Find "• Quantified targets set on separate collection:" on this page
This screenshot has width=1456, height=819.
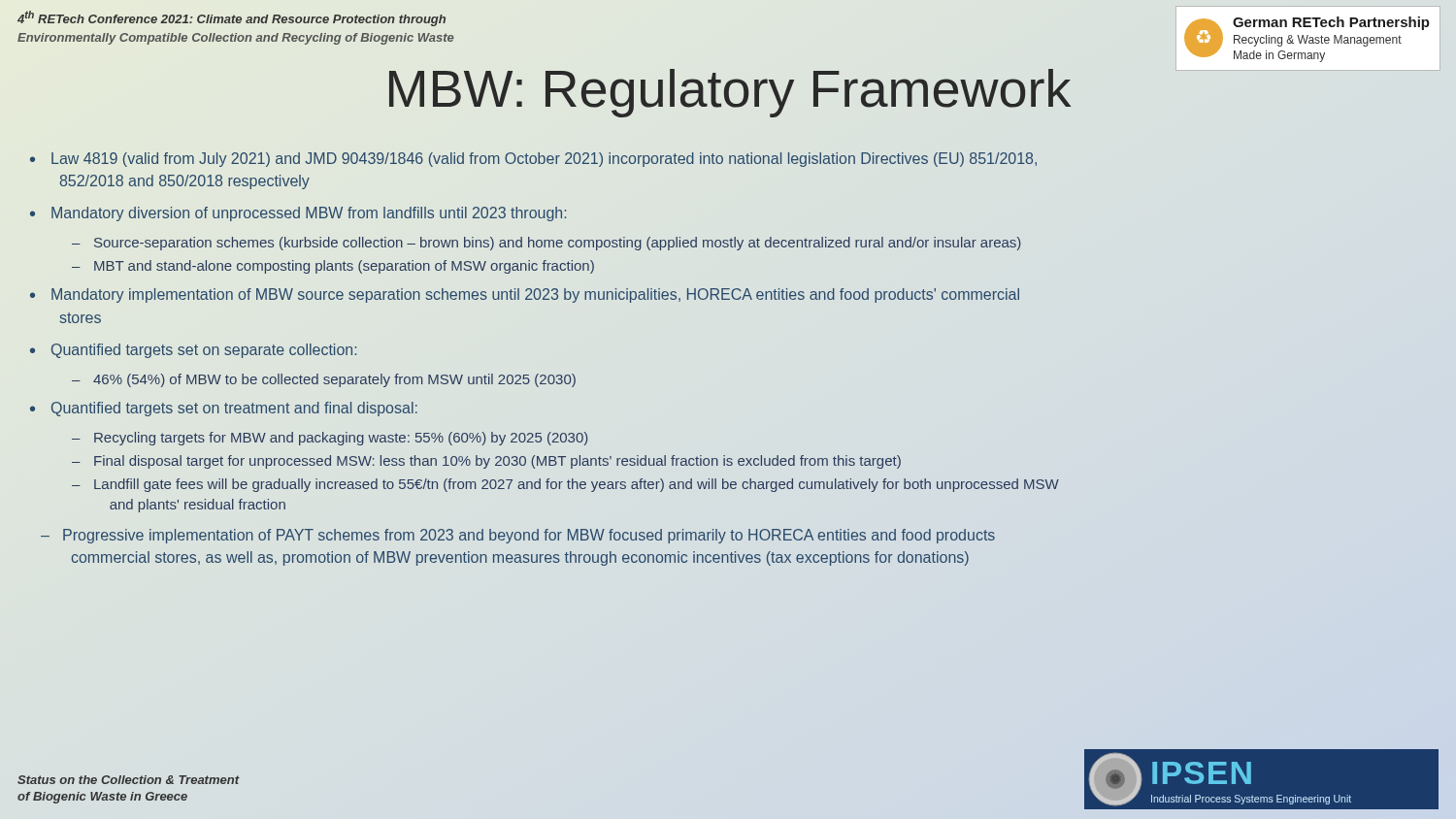pyautogui.click(x=194, y=352)
